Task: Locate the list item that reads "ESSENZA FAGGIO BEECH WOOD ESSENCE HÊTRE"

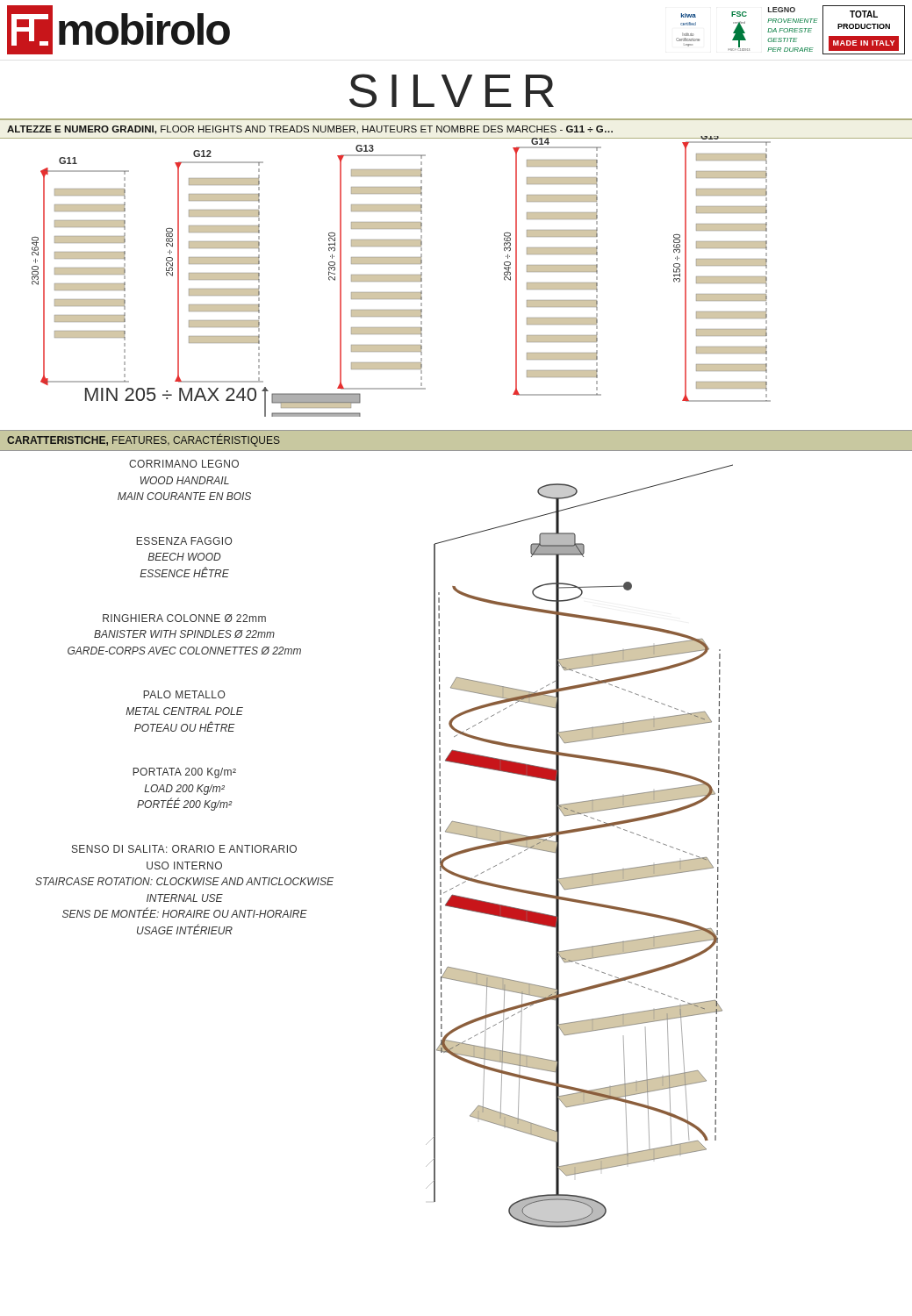Action: point(184,558)
